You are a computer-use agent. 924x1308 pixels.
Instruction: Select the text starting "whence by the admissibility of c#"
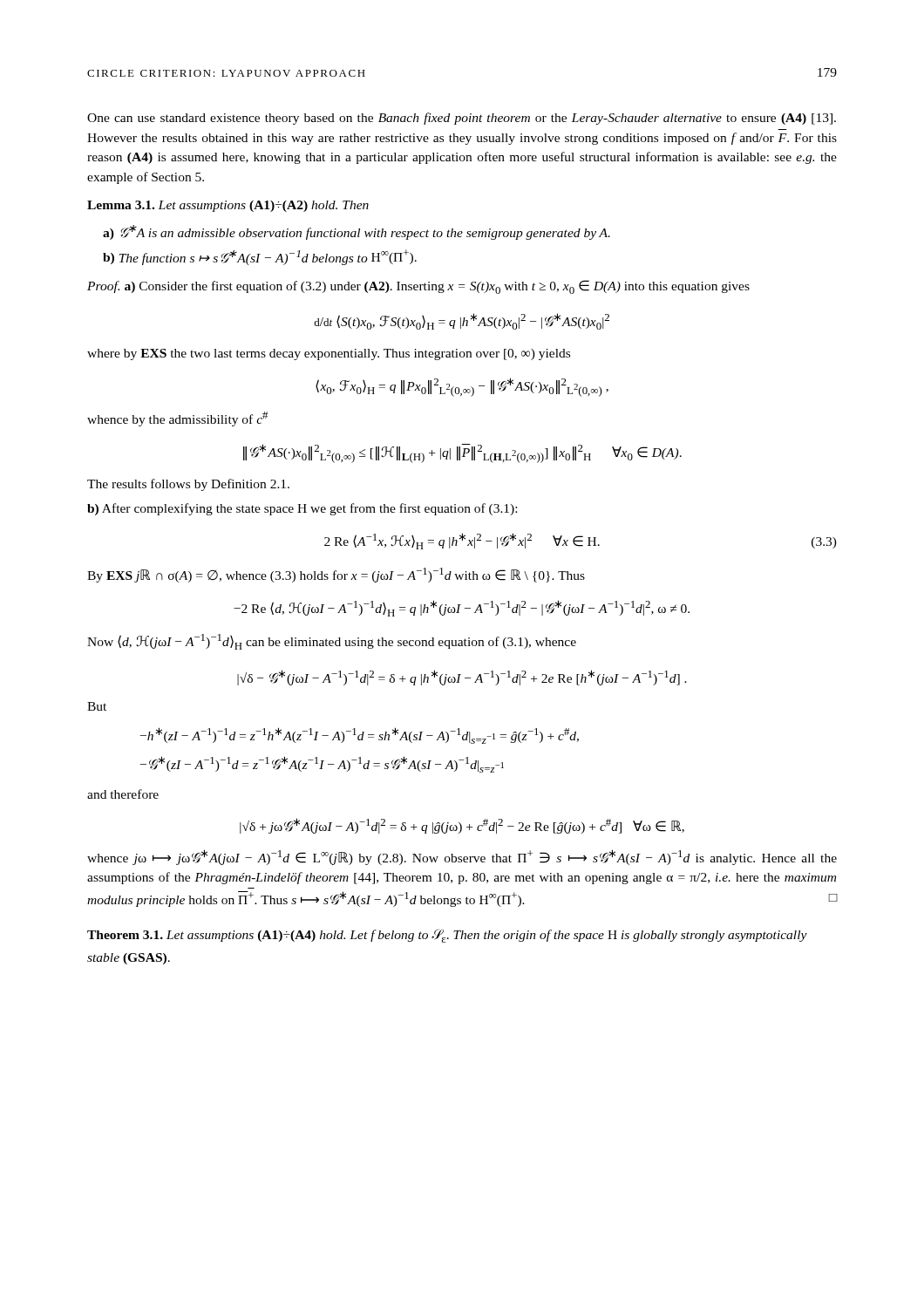point(178,418)
